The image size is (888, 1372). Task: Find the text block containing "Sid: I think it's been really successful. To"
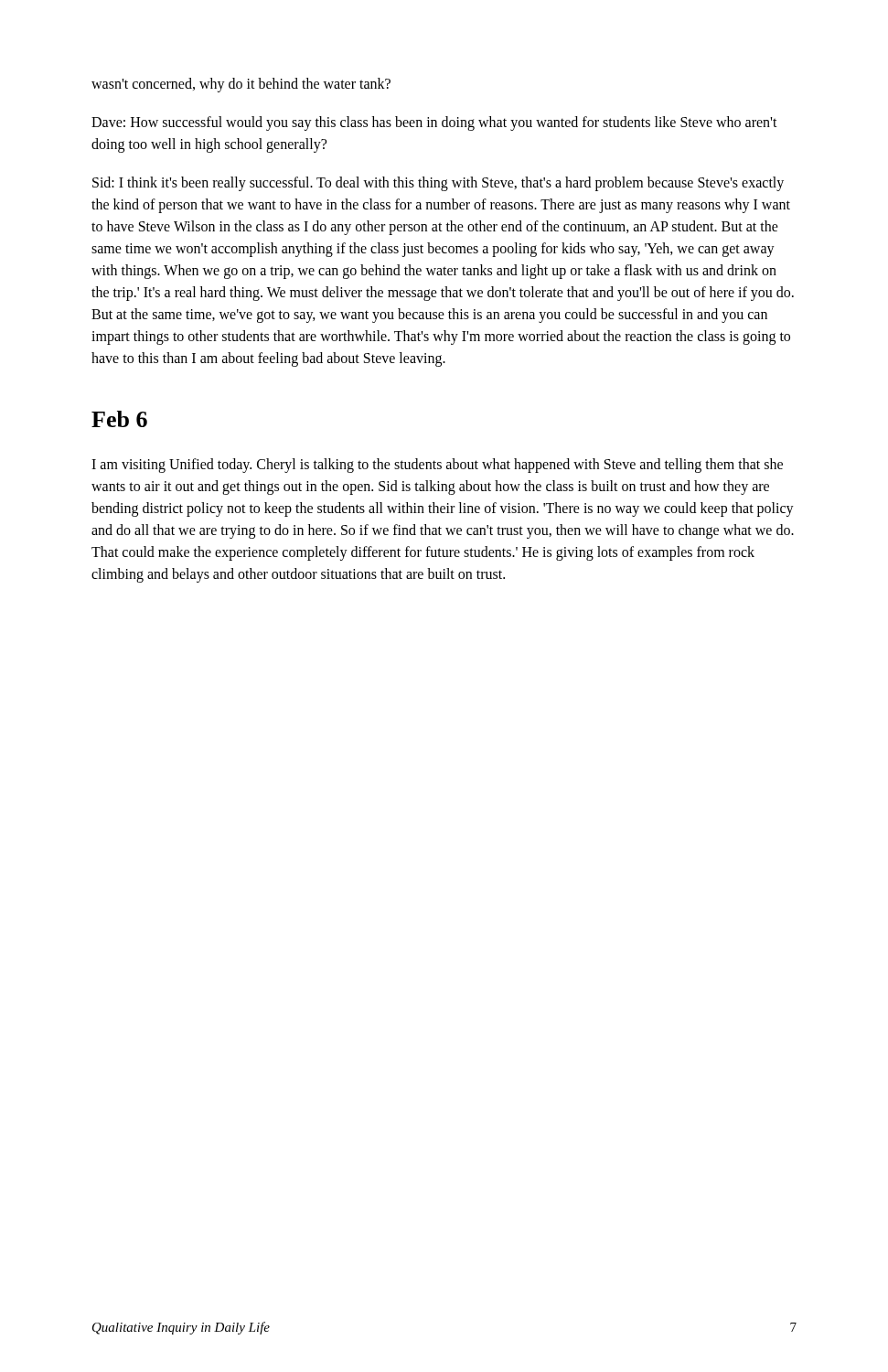(x=443, y=270)
